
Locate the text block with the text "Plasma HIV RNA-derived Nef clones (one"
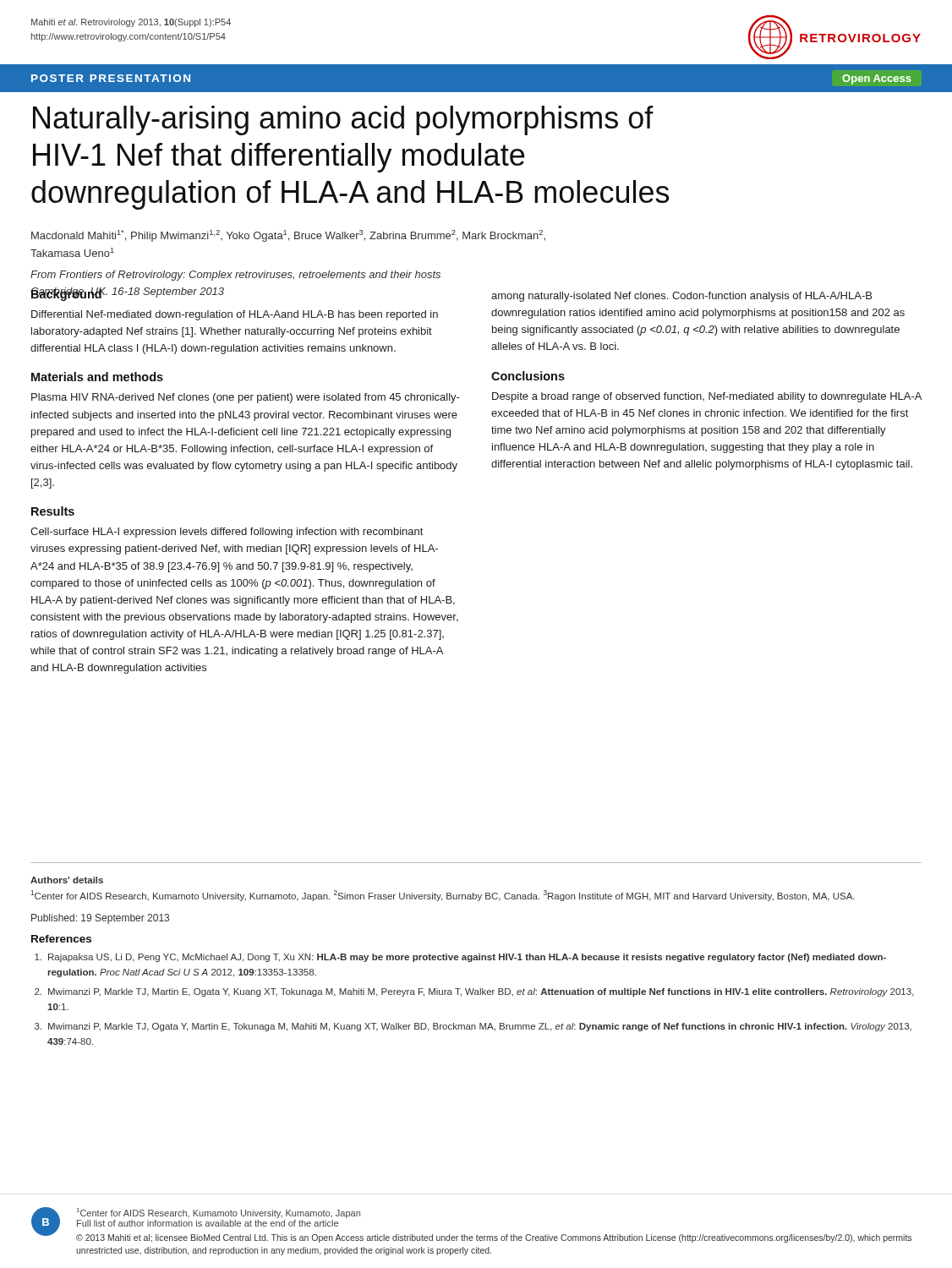(x=245, y=440)
